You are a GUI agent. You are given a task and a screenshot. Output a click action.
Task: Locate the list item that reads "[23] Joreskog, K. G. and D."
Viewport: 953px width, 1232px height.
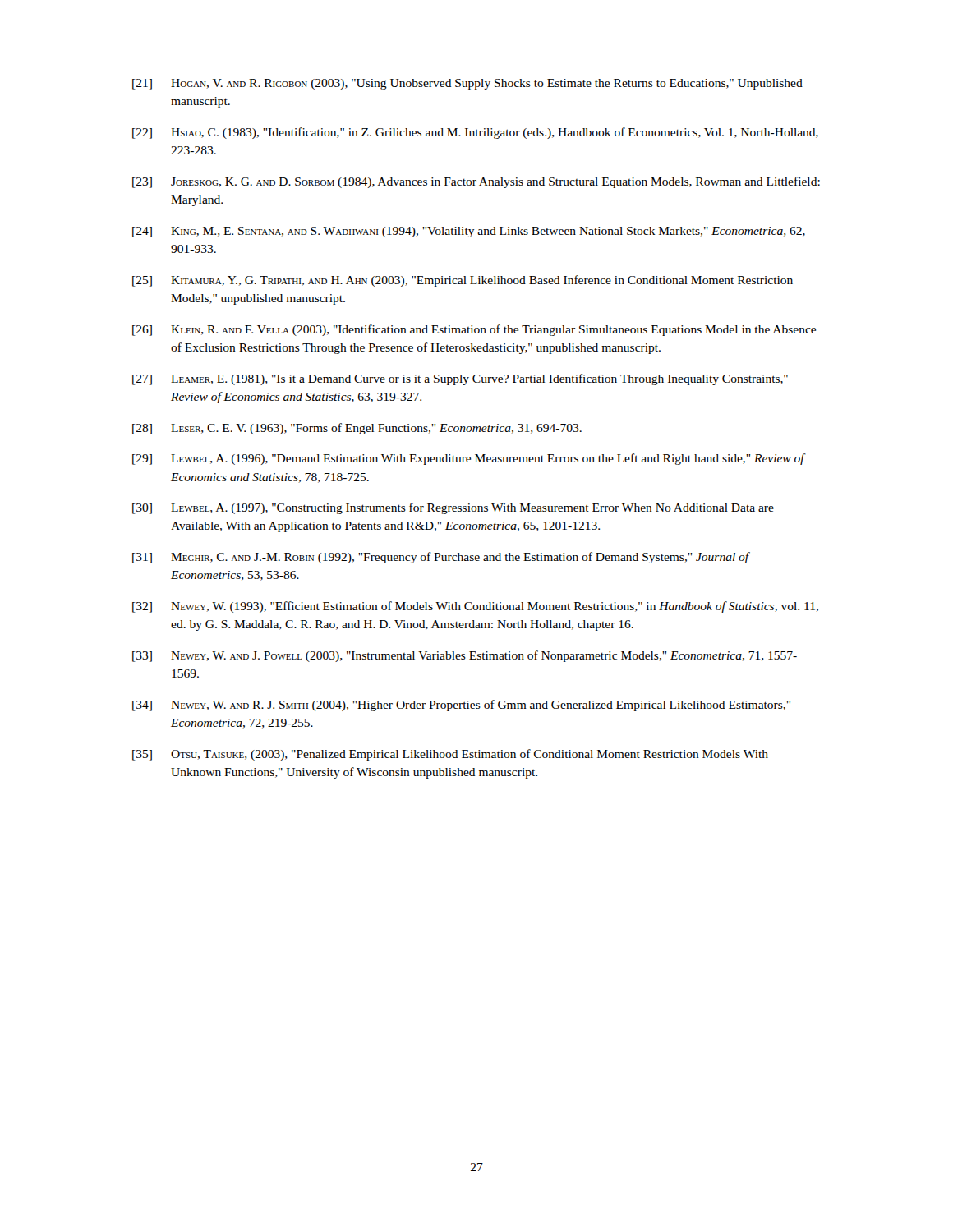[x=476, y=191]
